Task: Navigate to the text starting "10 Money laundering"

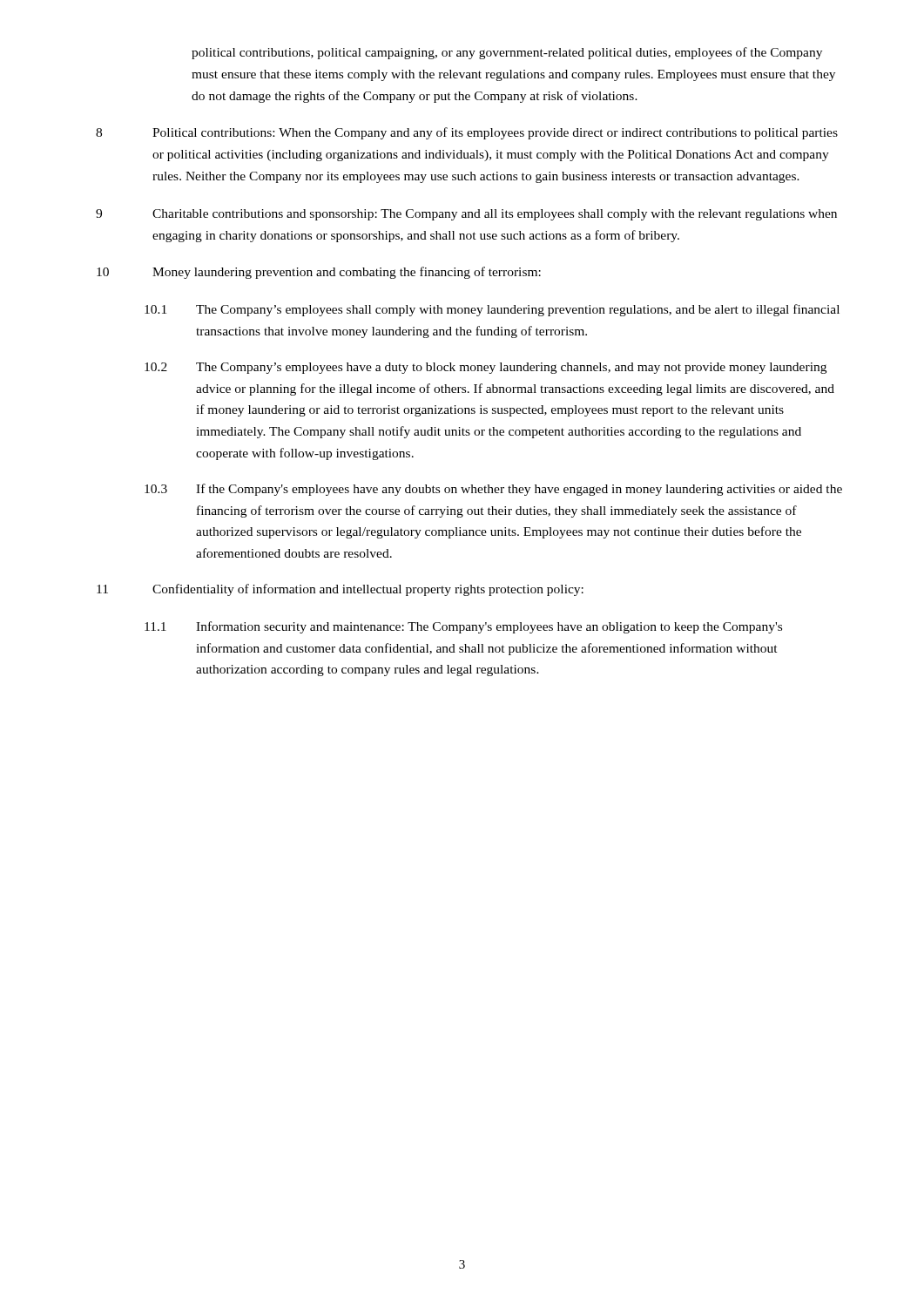Action: coord(471,273)
